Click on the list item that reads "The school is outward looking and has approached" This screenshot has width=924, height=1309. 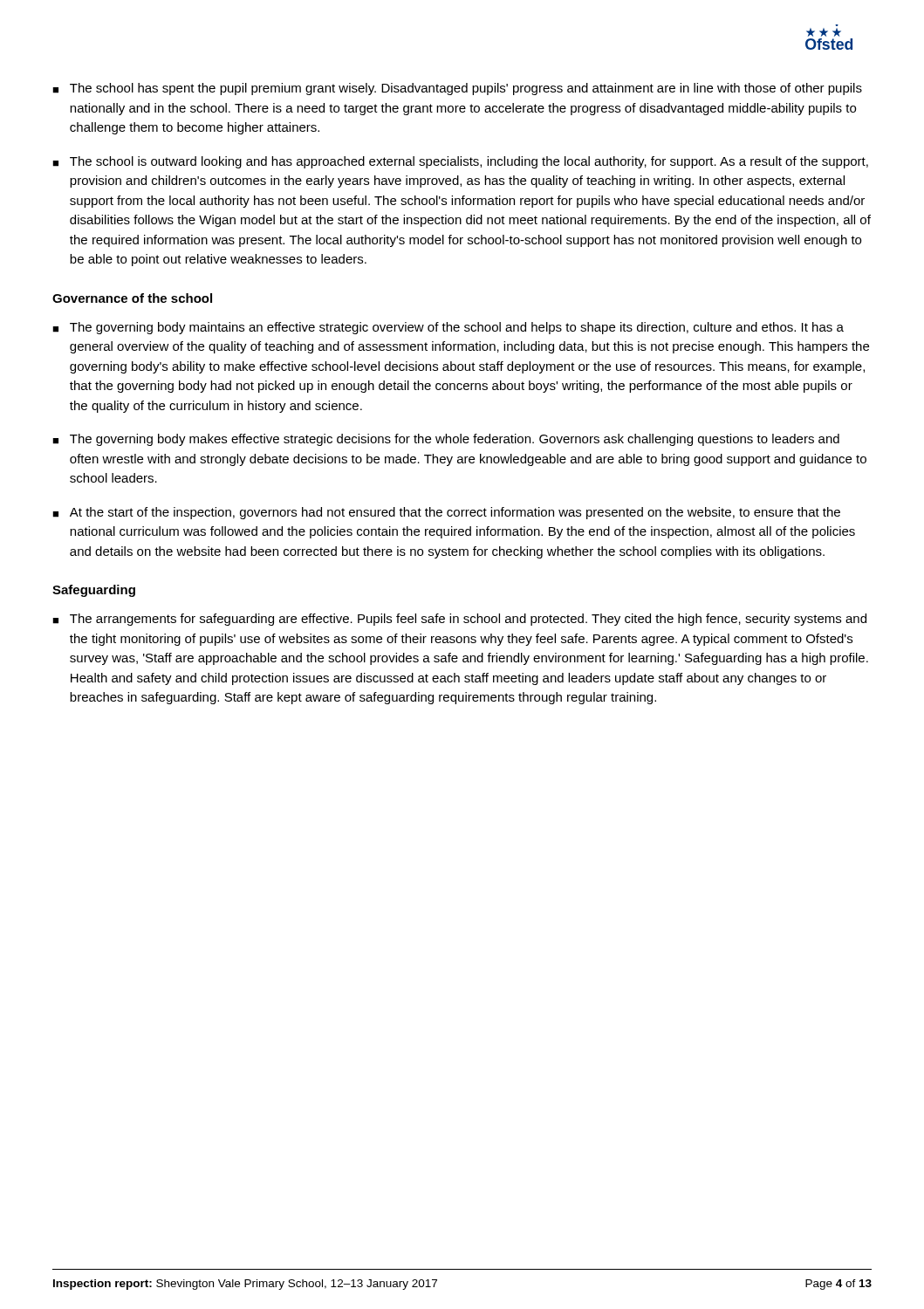pos(471,210)
